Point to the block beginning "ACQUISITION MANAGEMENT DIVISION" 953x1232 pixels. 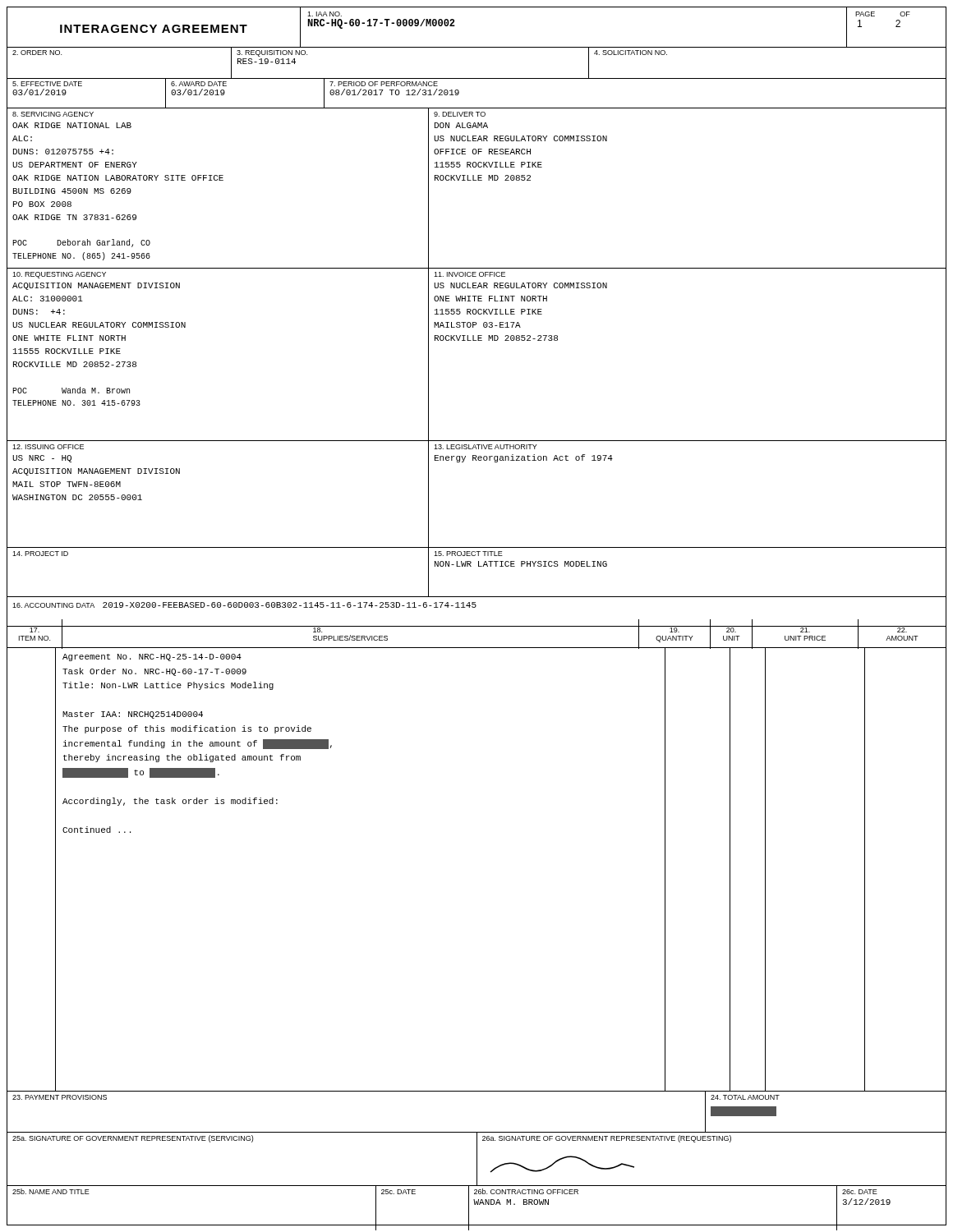point(99,345)
